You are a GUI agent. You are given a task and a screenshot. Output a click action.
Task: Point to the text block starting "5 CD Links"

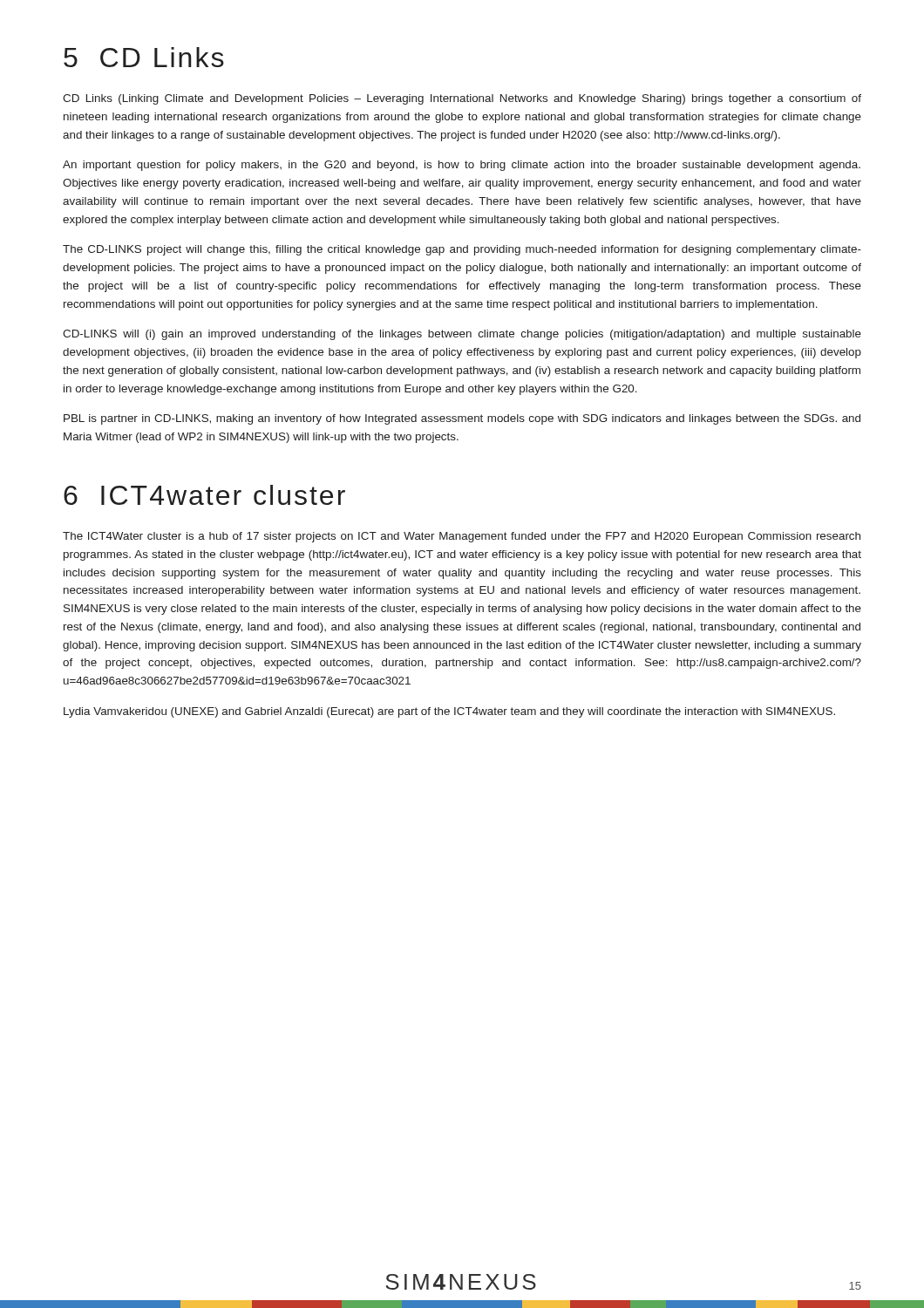click(x=157, y=57)
